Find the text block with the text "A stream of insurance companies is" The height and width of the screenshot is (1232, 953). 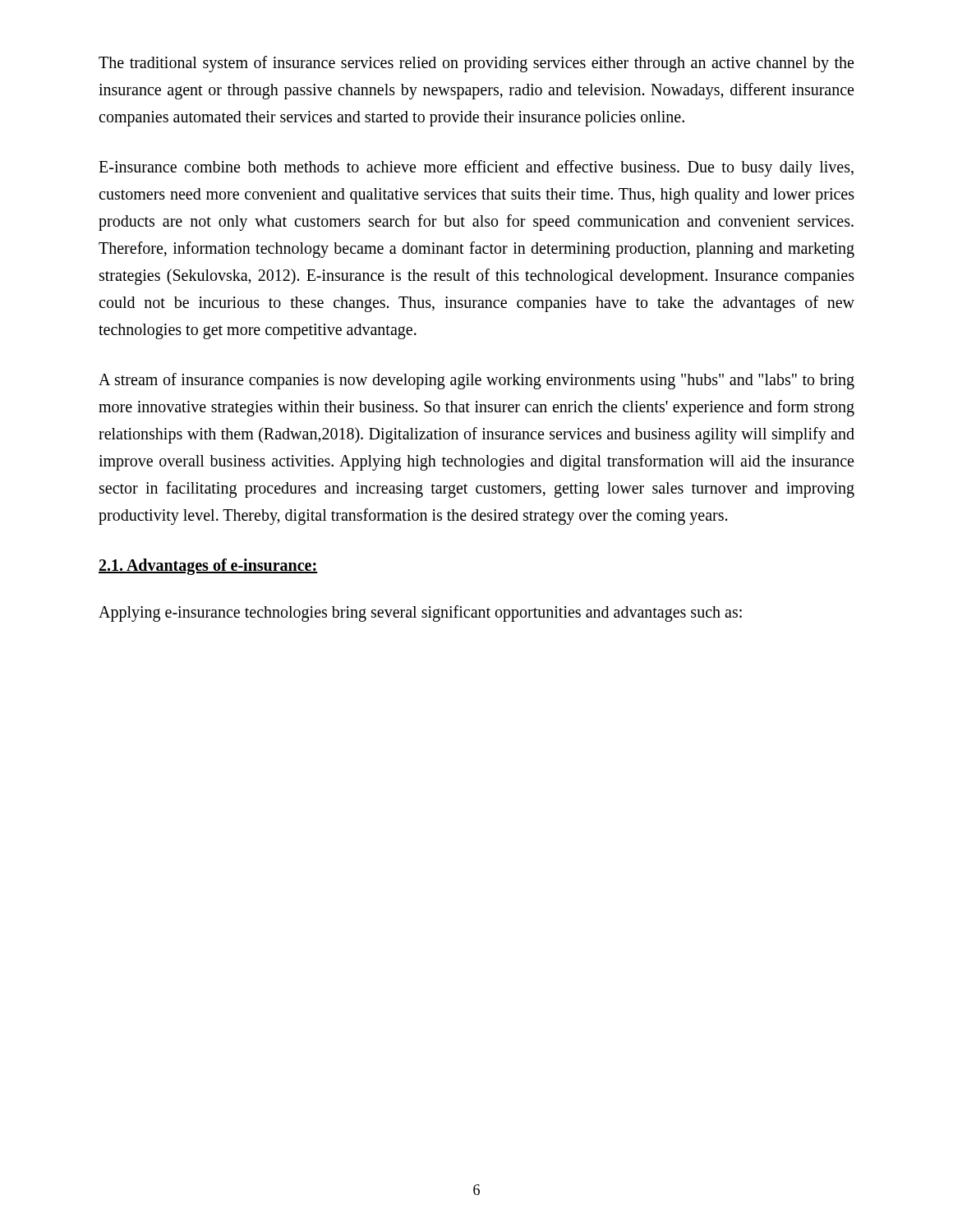(x=476, y=448)
